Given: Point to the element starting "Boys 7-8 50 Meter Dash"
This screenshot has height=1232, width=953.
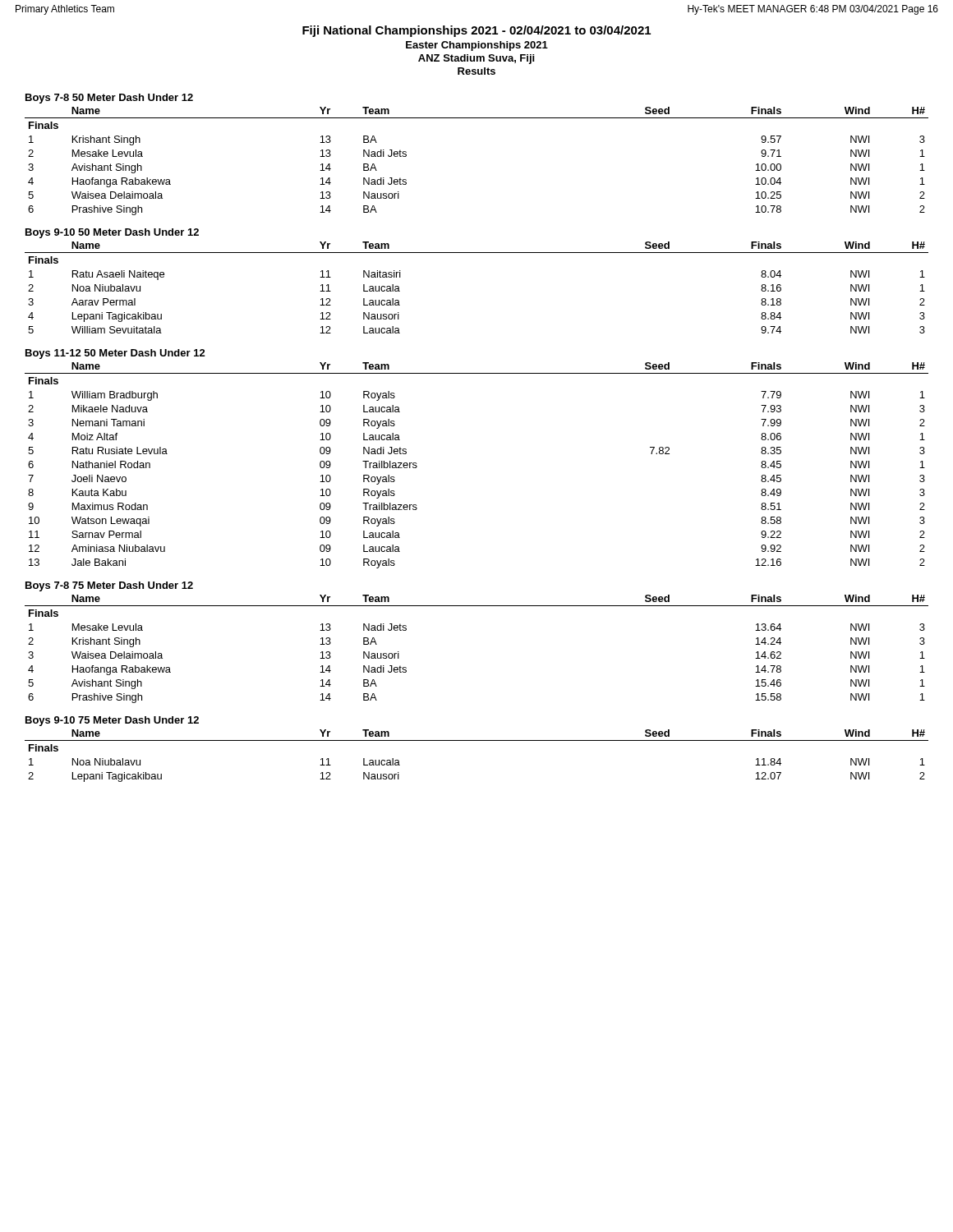Looking at the screenshot, I should (109, 97).
